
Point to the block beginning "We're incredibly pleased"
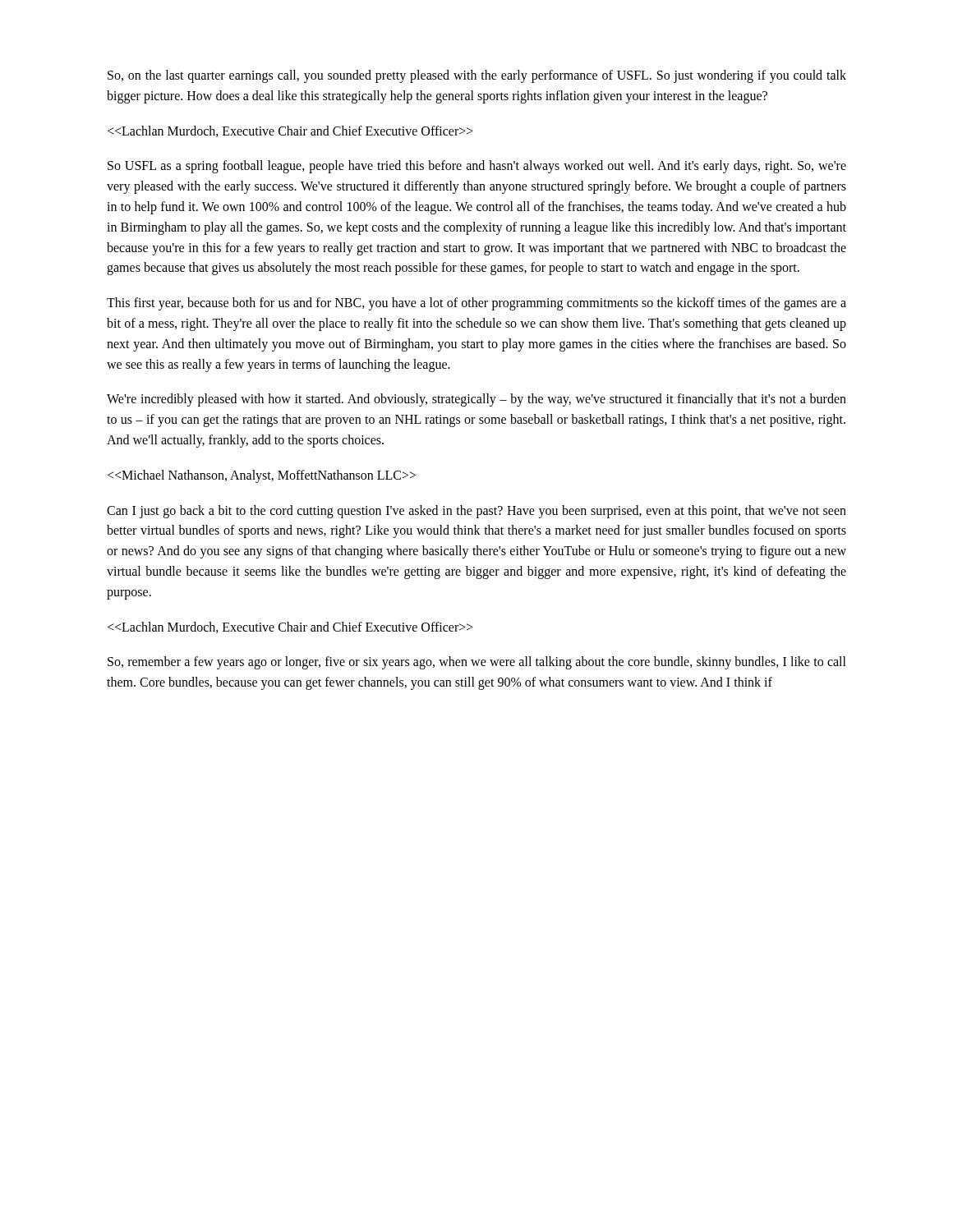476,419
